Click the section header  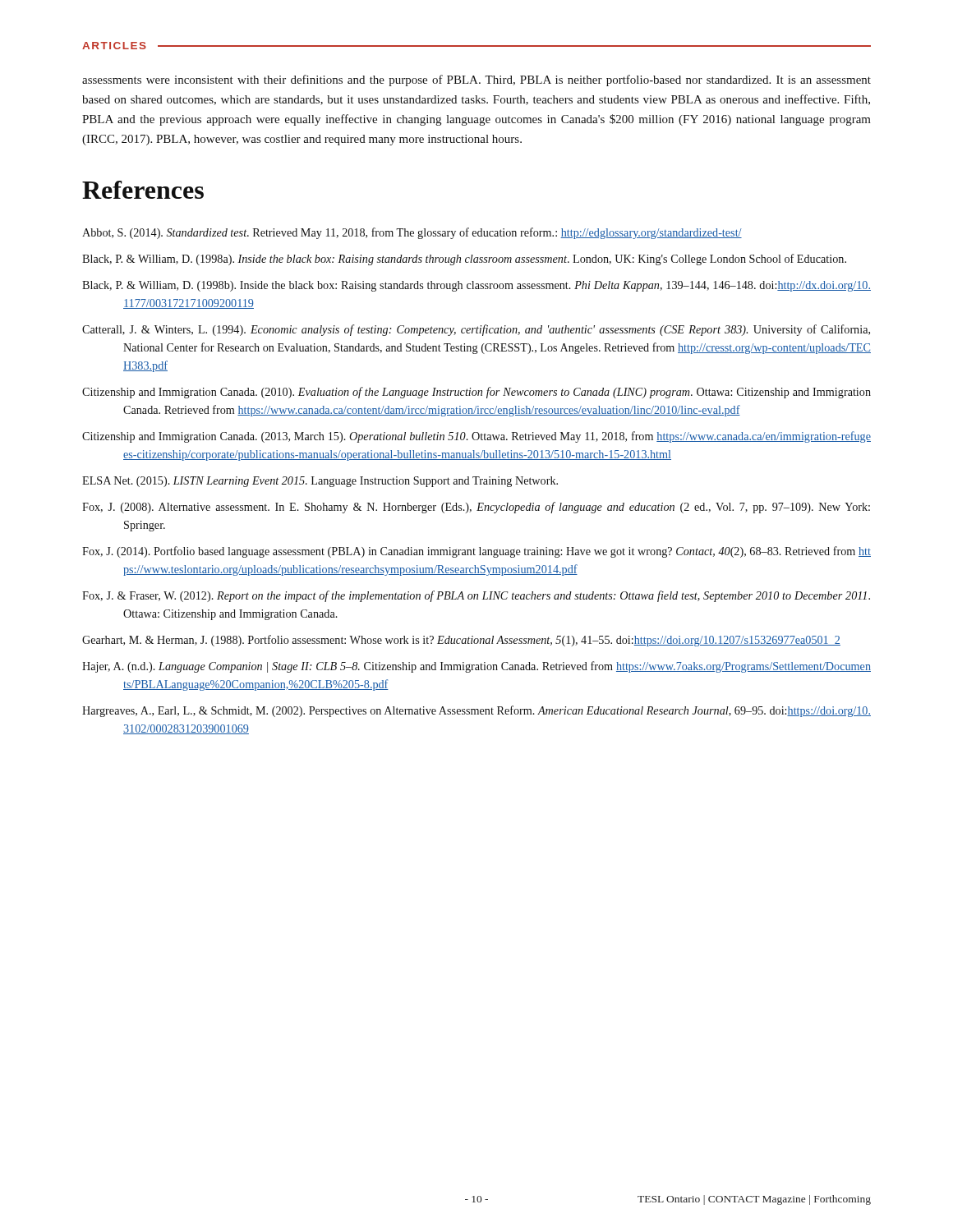143,190
